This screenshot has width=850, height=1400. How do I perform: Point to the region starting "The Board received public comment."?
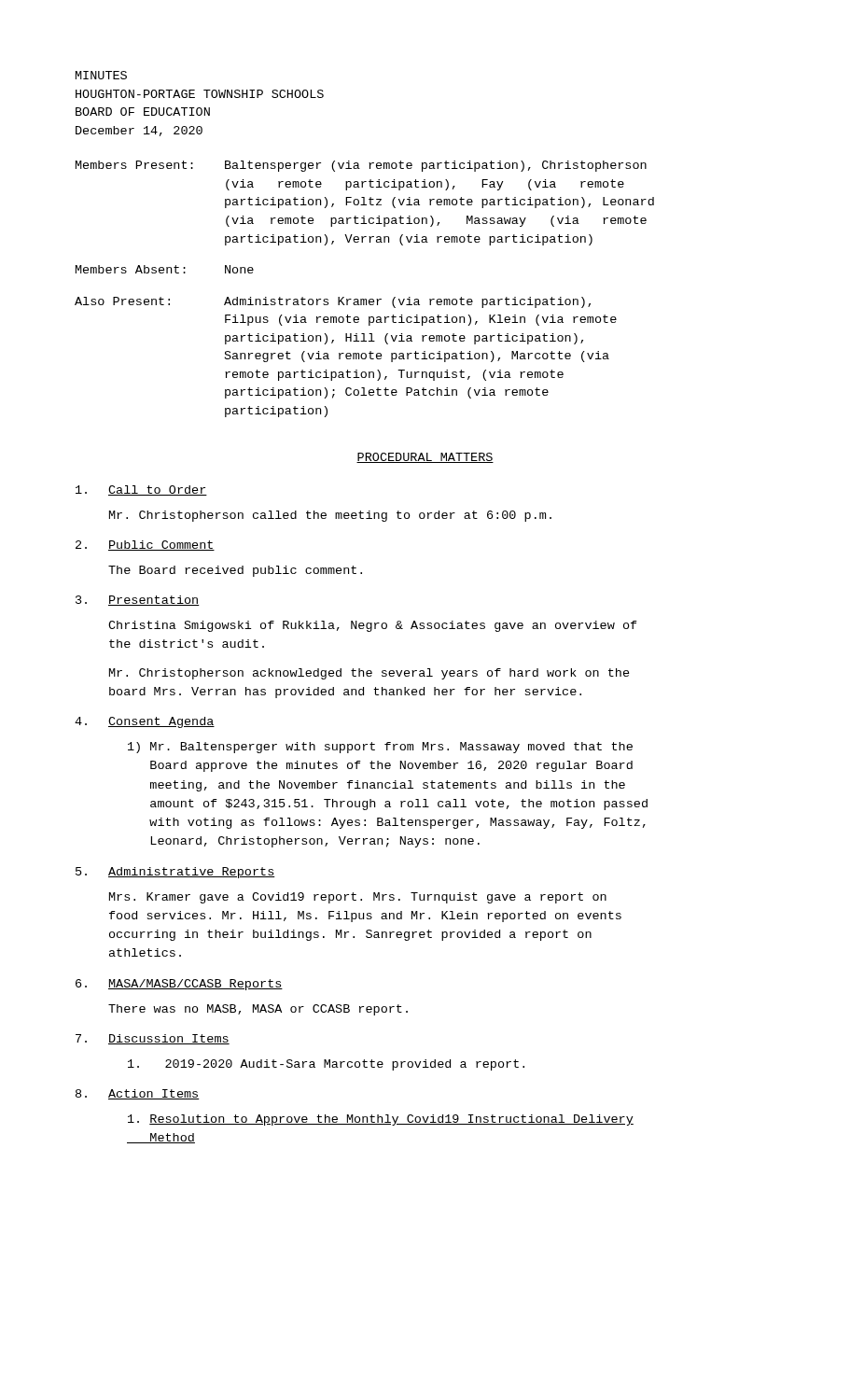[235, 571]
